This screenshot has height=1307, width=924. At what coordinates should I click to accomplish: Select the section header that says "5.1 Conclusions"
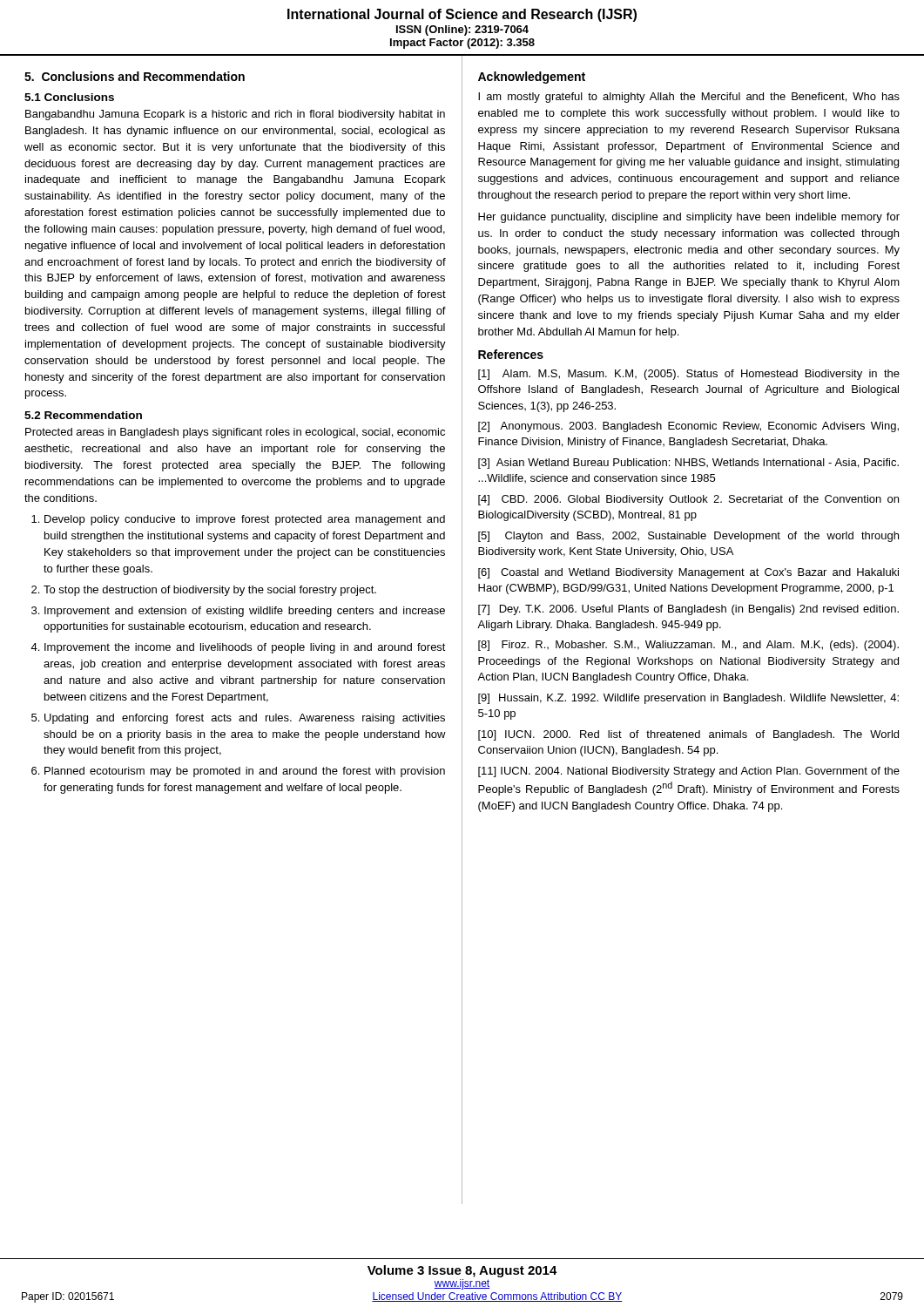tap(69, 97)
